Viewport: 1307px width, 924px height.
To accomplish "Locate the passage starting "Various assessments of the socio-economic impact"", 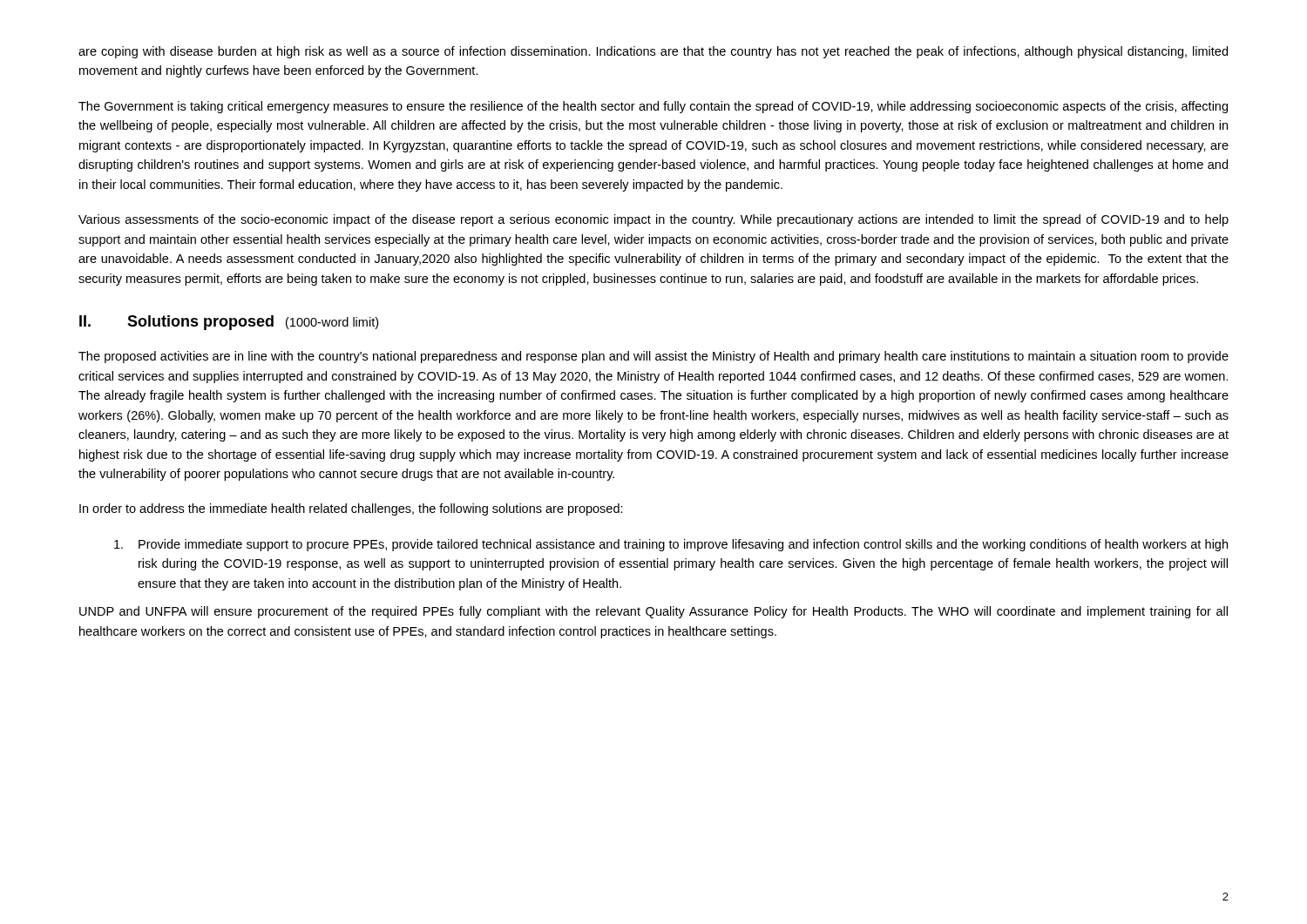I will coord(654,249).
